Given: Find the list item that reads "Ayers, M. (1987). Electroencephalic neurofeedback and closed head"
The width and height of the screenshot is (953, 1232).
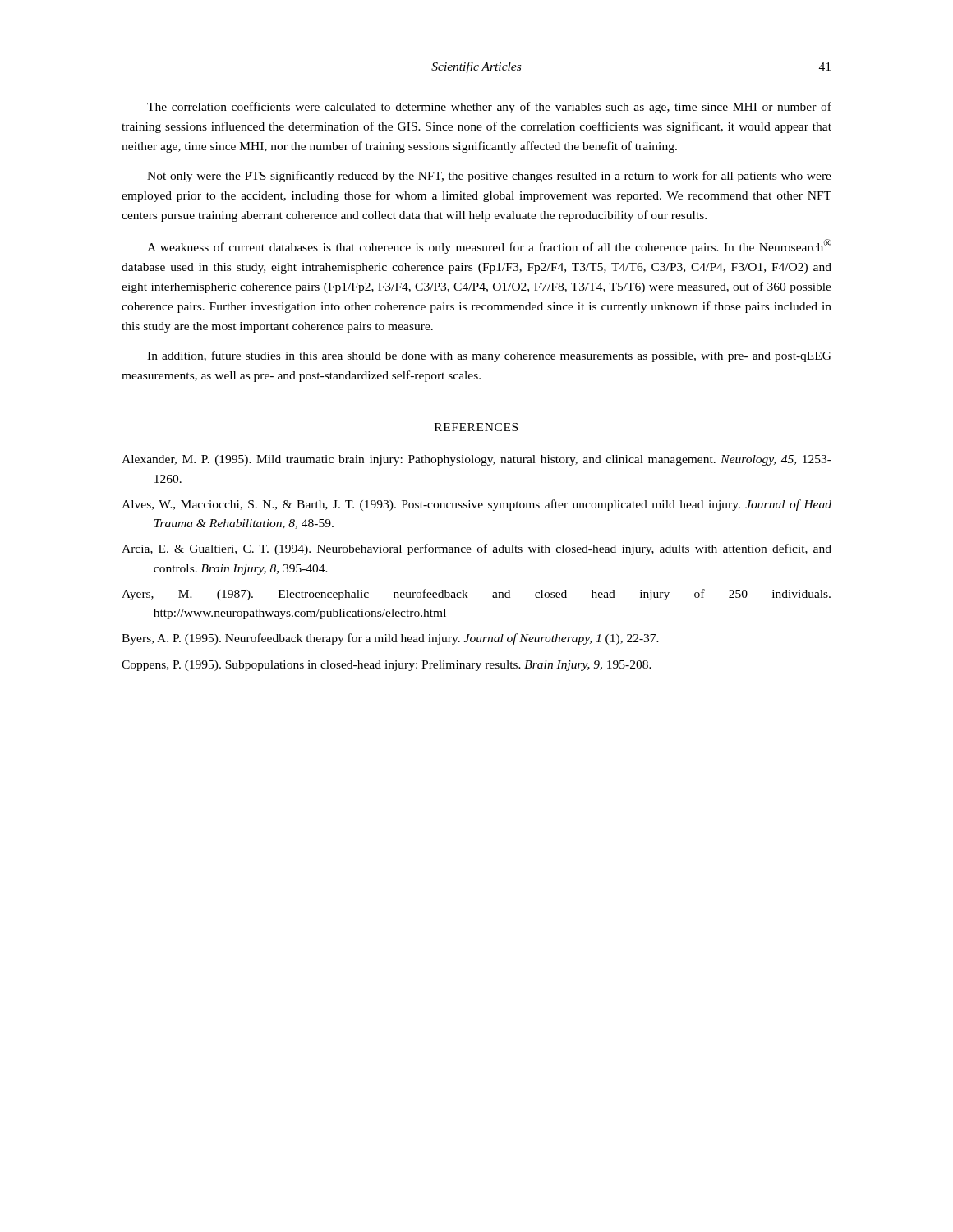Looking at the screenshot, I should click(x=476, y=603).
